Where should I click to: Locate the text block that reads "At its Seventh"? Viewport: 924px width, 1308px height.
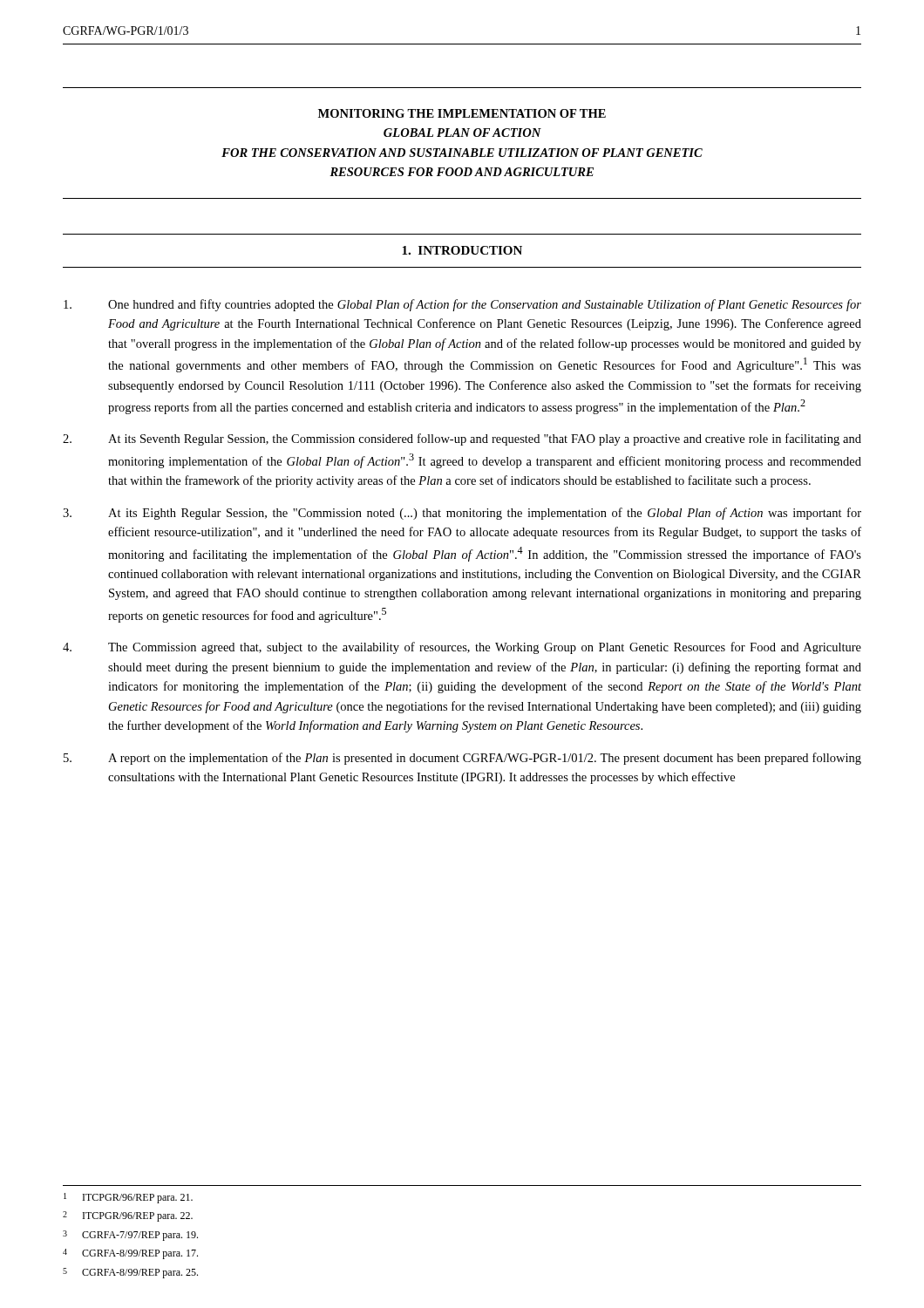click(x=462, y=460)
